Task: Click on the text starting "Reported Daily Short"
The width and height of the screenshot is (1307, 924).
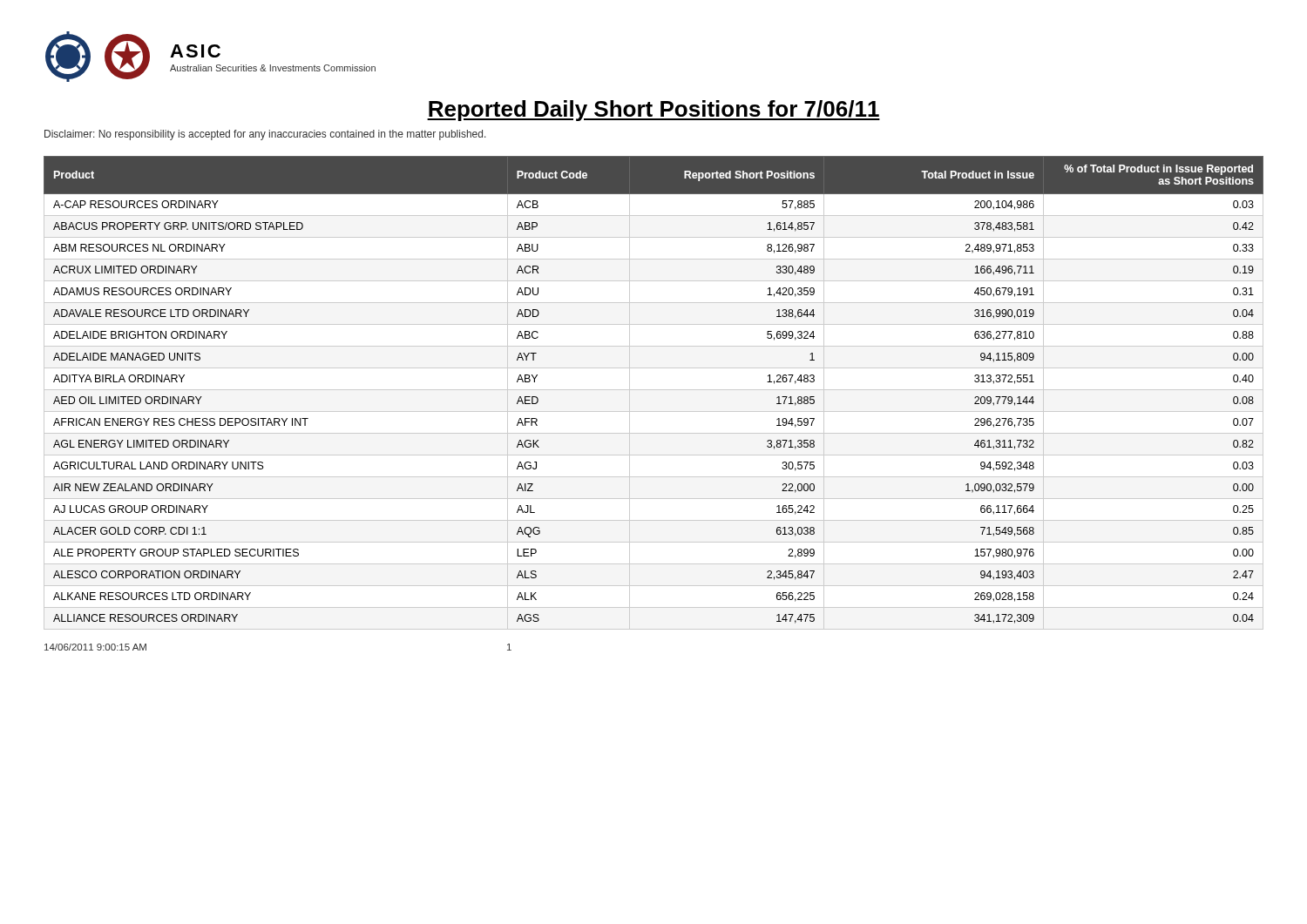Action: coord(654,109)
